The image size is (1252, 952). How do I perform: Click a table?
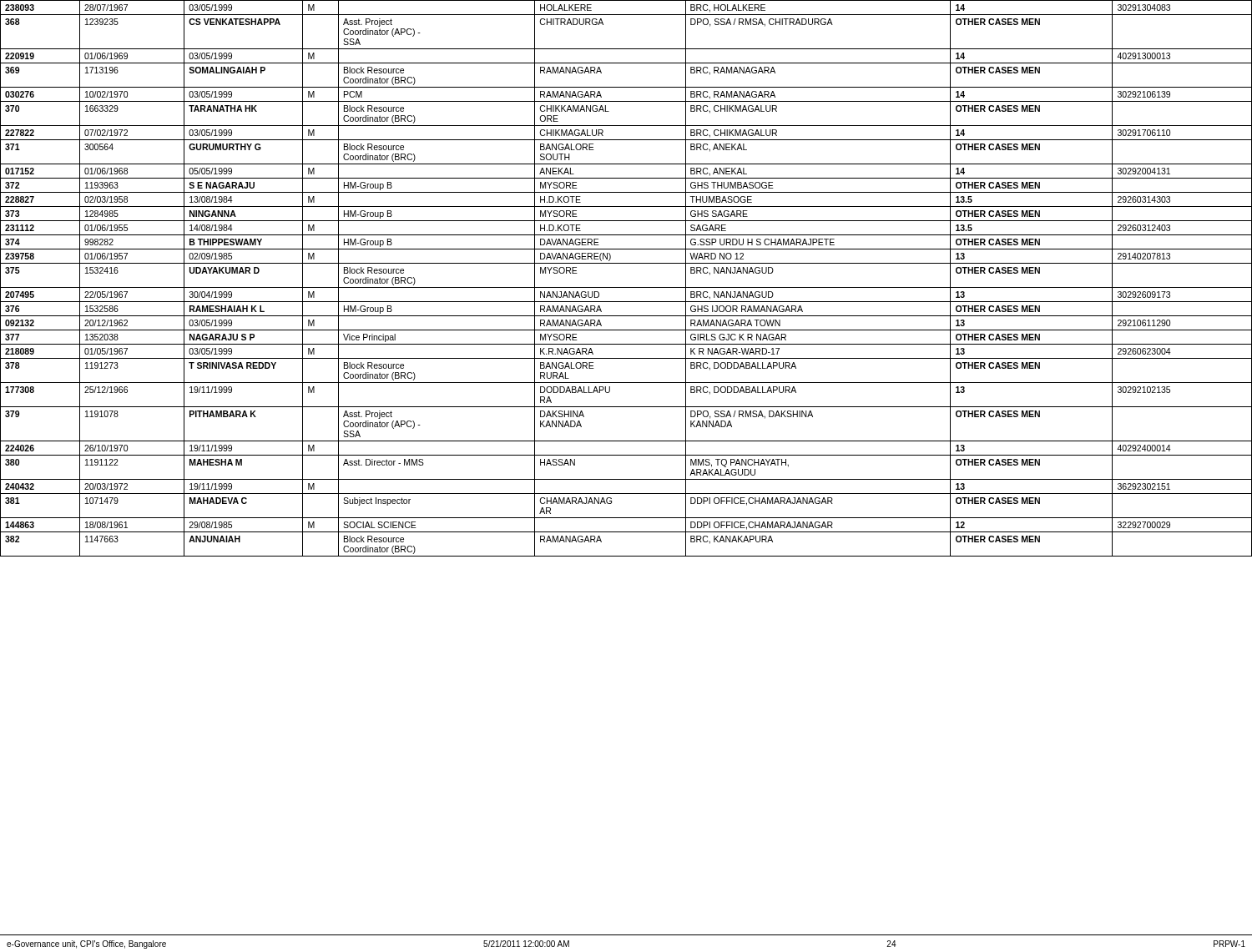click(626, 468)
